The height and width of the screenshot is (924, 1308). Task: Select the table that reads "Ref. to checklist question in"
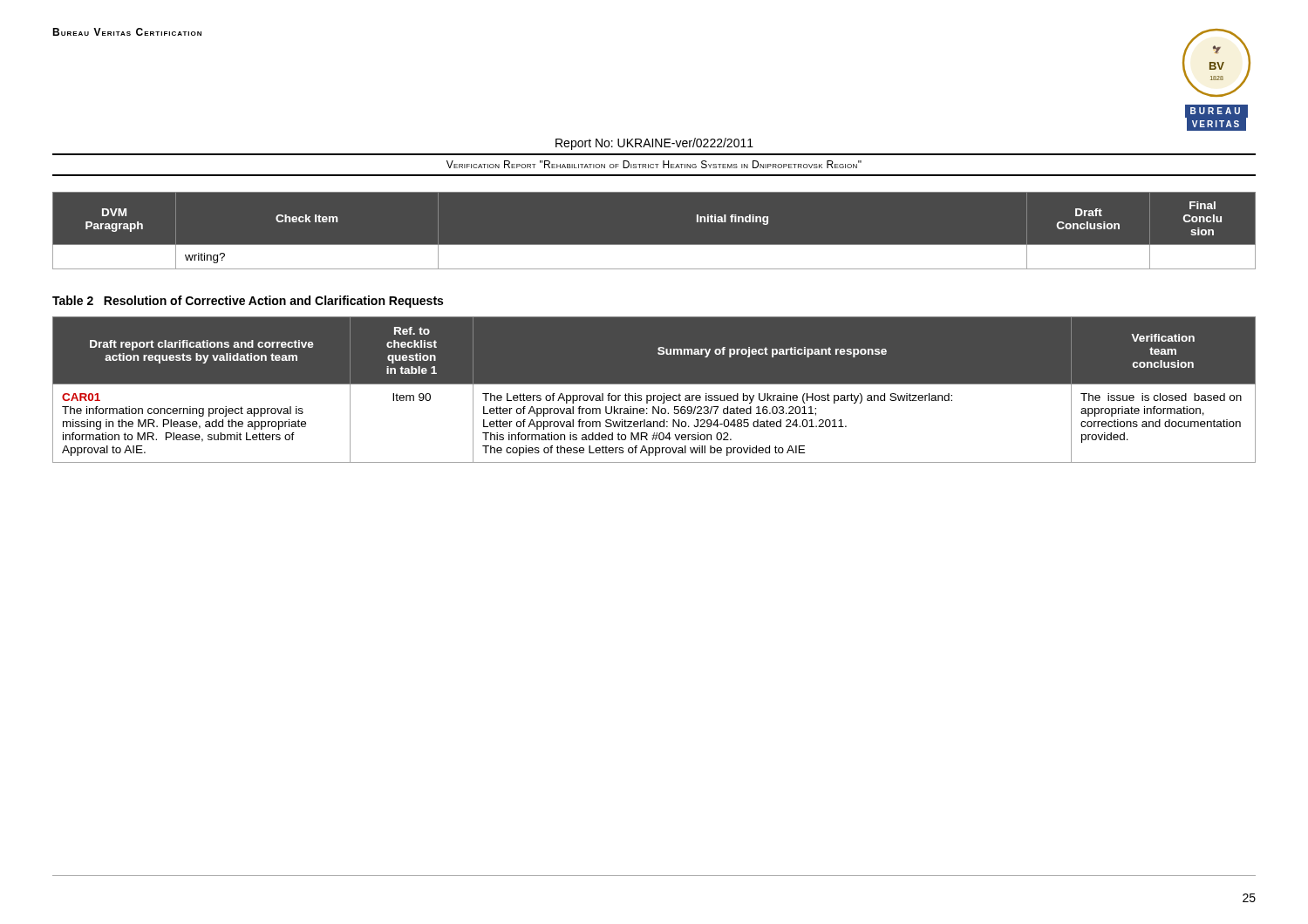[x=654, y=390]
